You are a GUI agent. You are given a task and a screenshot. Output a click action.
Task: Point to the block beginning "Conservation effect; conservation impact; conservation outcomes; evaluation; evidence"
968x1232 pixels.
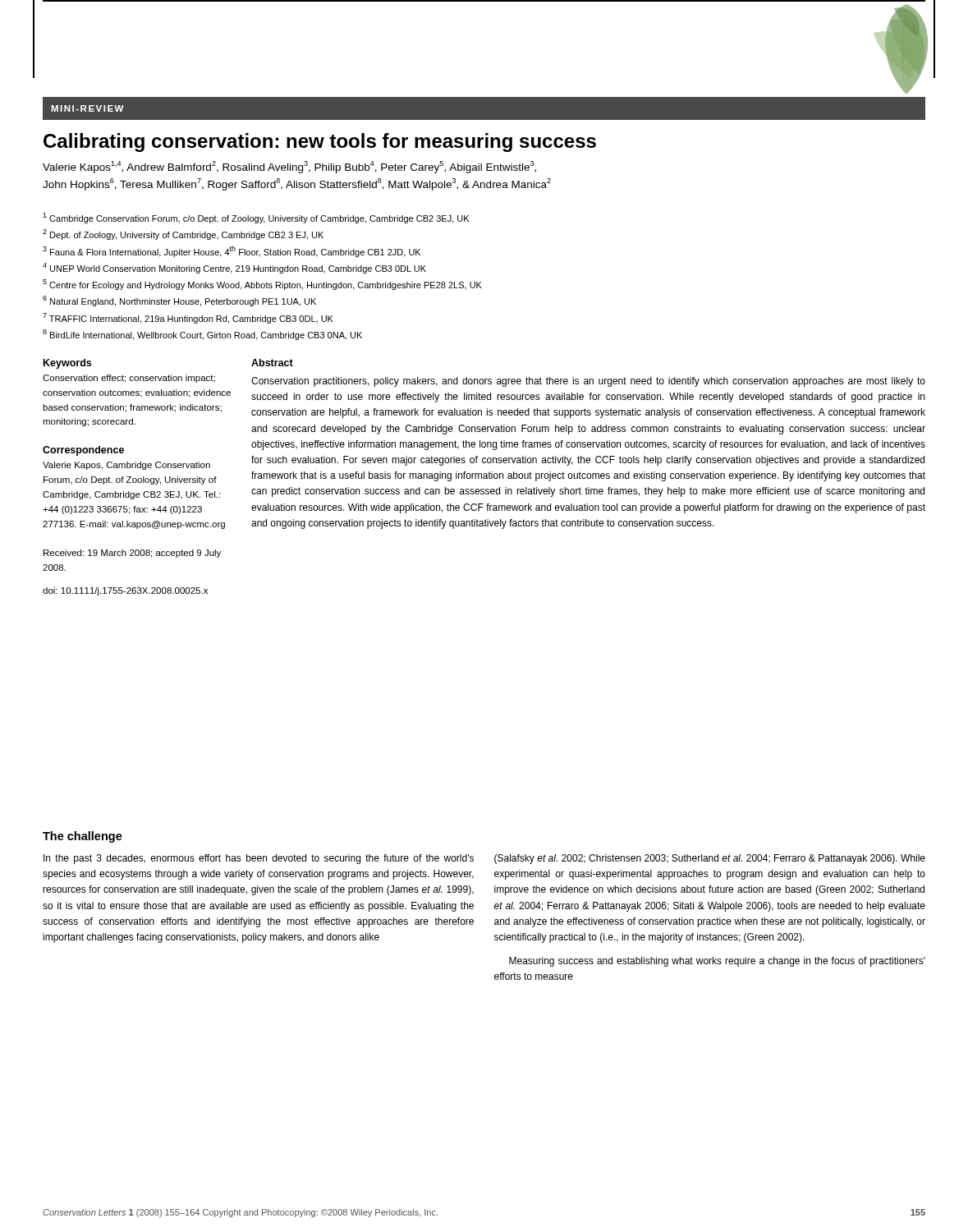tap(137, 400)
